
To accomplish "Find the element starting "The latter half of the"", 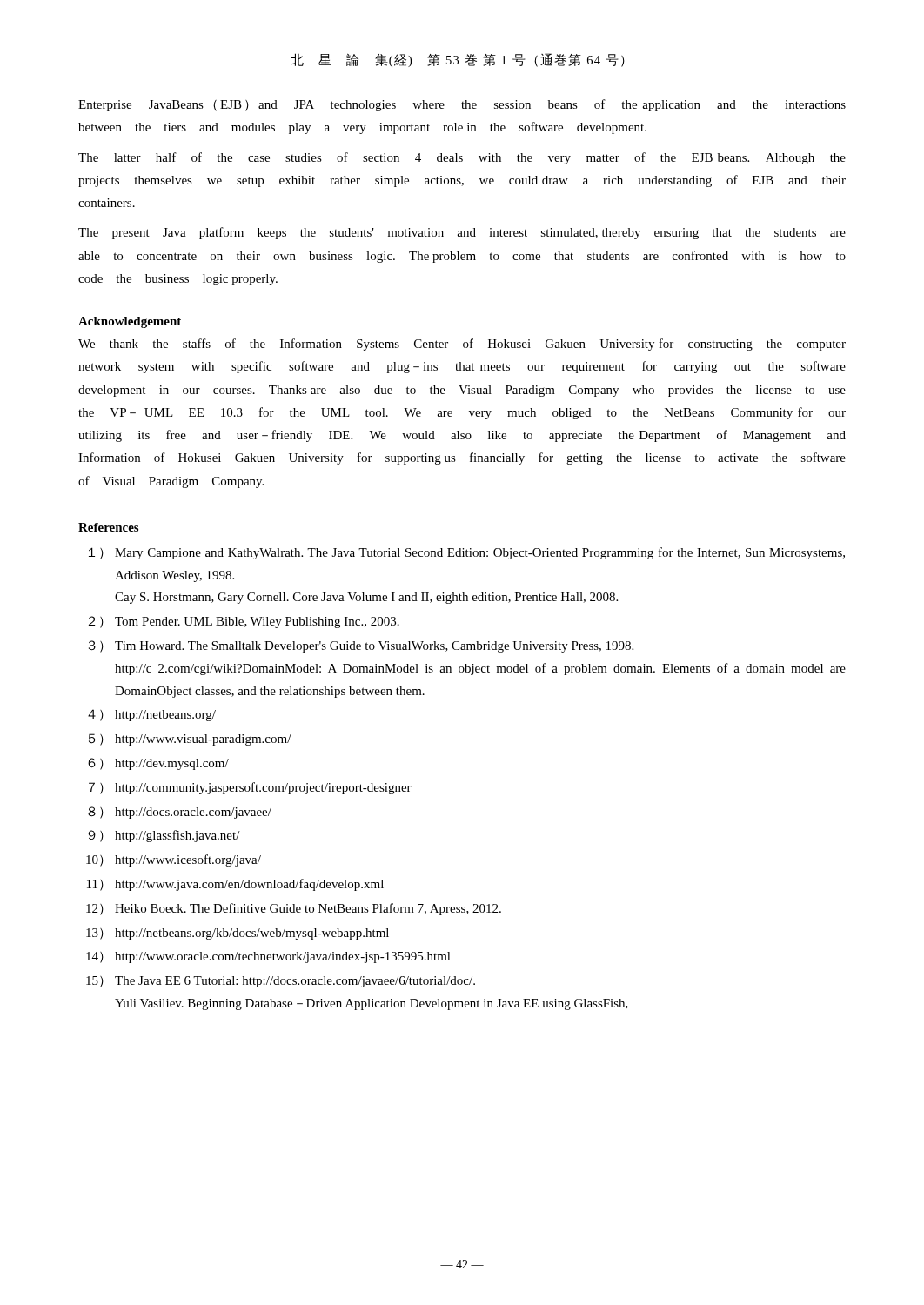I will [462, 180].
